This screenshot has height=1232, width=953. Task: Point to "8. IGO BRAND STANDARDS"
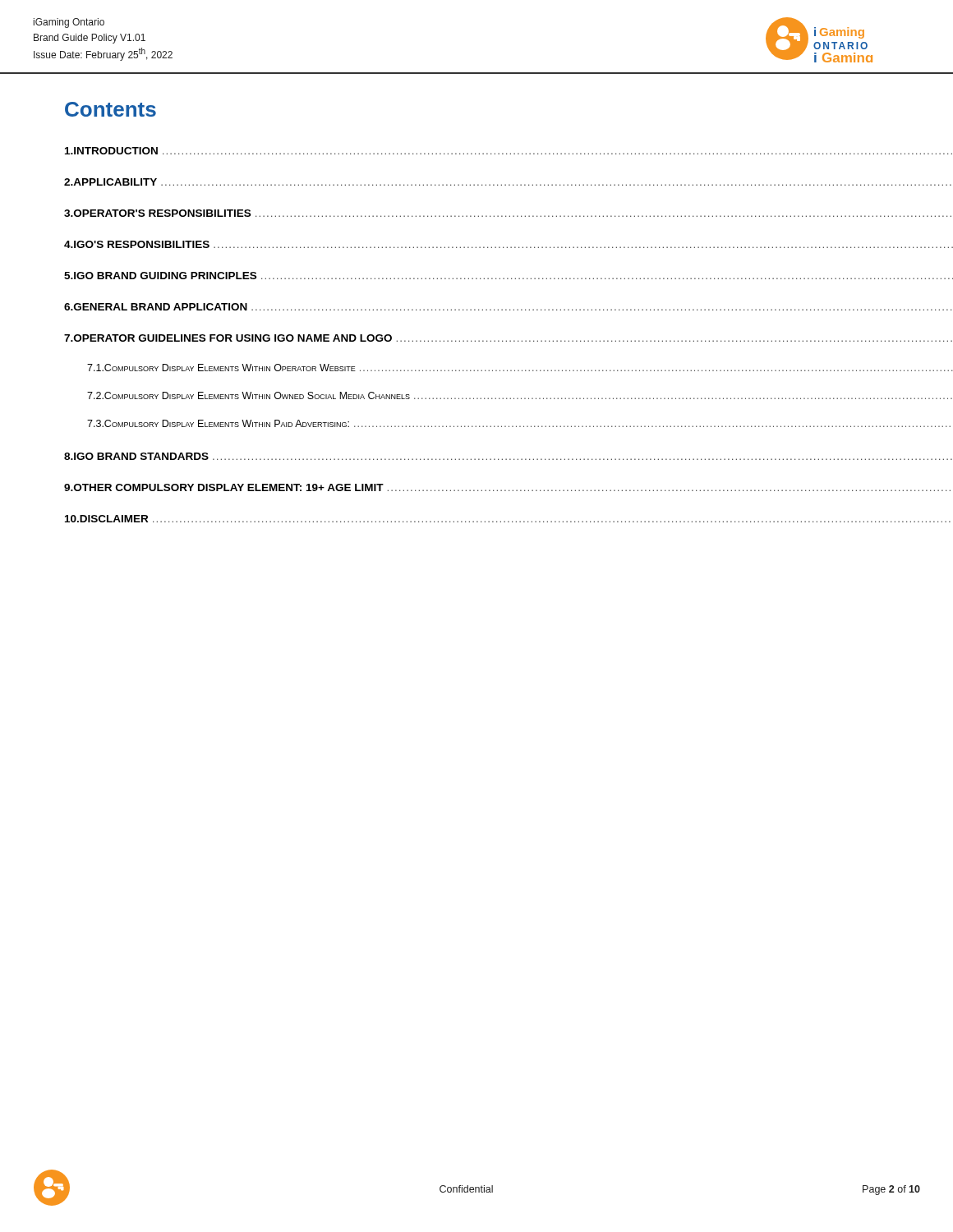click(476, 456)
